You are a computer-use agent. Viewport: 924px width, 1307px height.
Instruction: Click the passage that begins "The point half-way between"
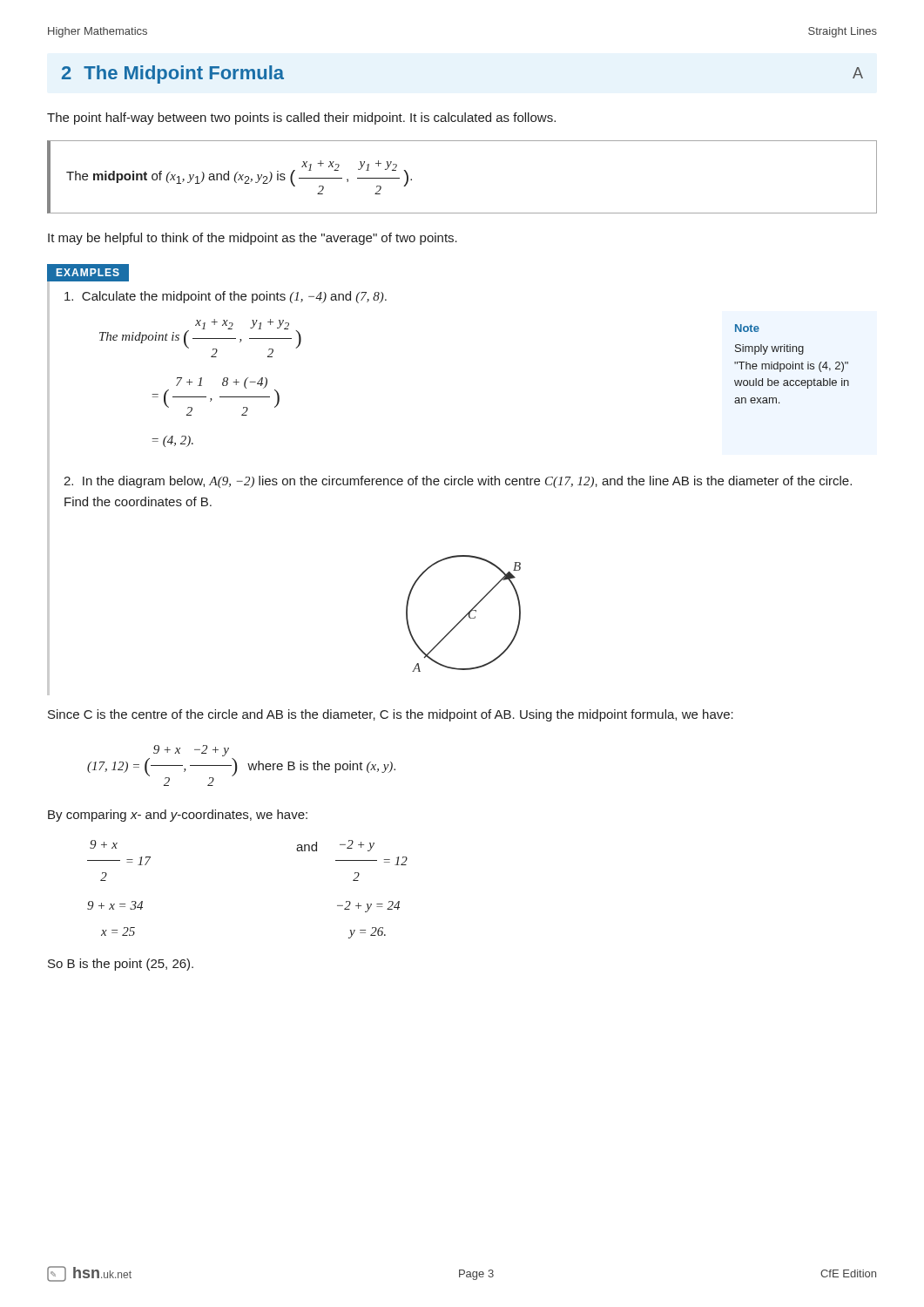pos(302,117)
